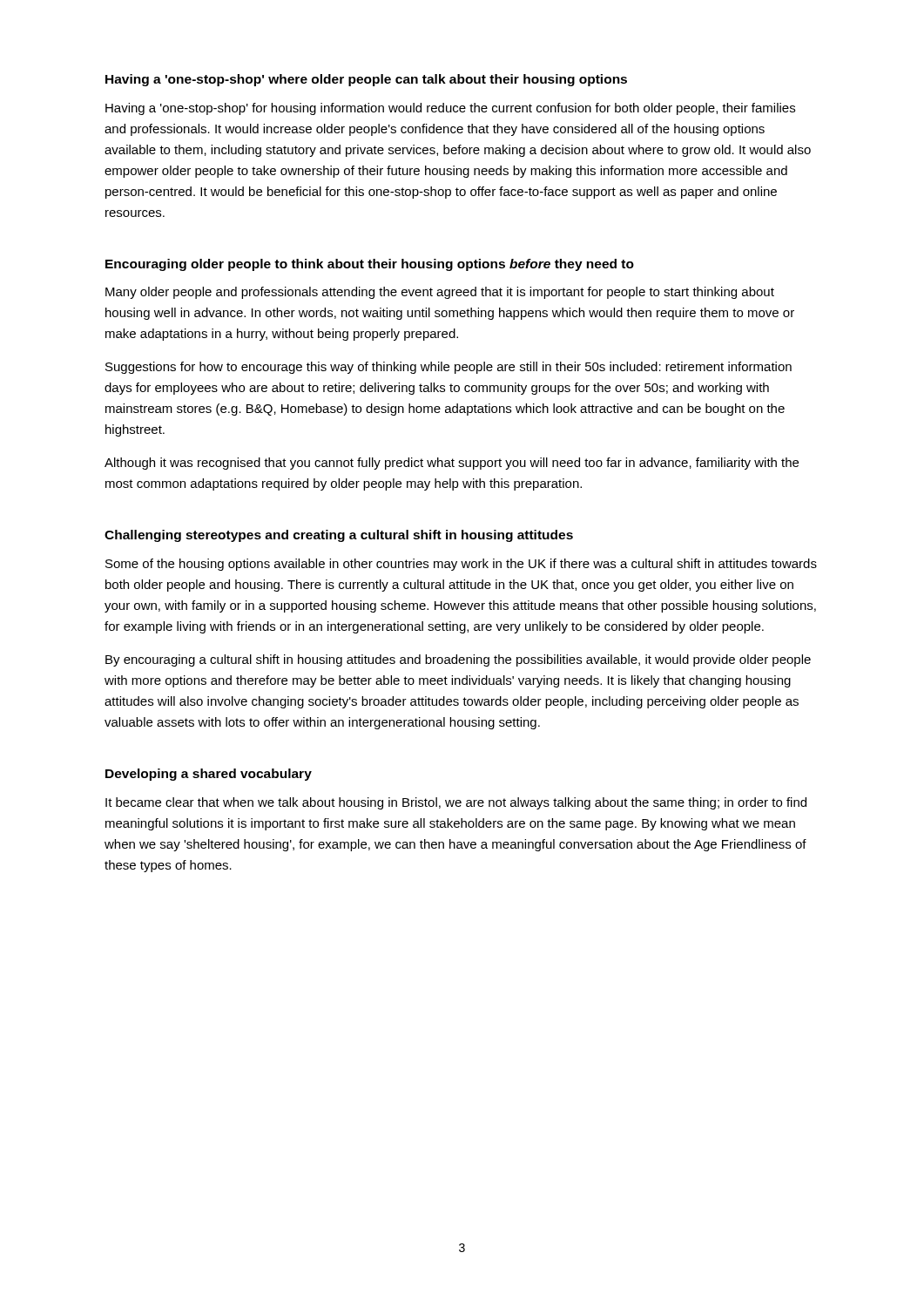
Task: Locate the passage starting "Challenging stereotypes and creating"
Action: pos(339,535)
